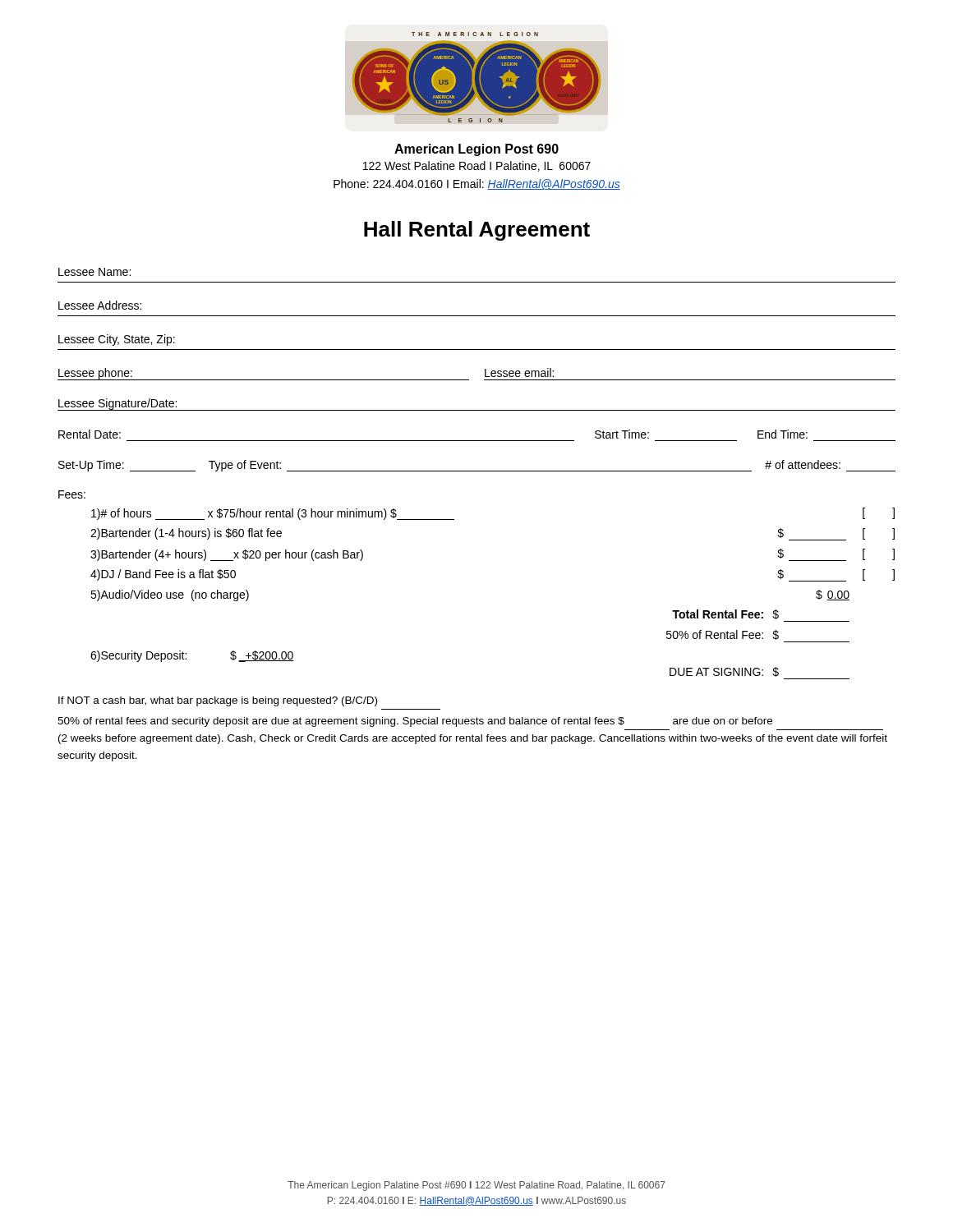Viewport: 953px width, 1232px height.
Task: Locate the text starting "Lessee Address:"
Action: click(x=476, y=305)
